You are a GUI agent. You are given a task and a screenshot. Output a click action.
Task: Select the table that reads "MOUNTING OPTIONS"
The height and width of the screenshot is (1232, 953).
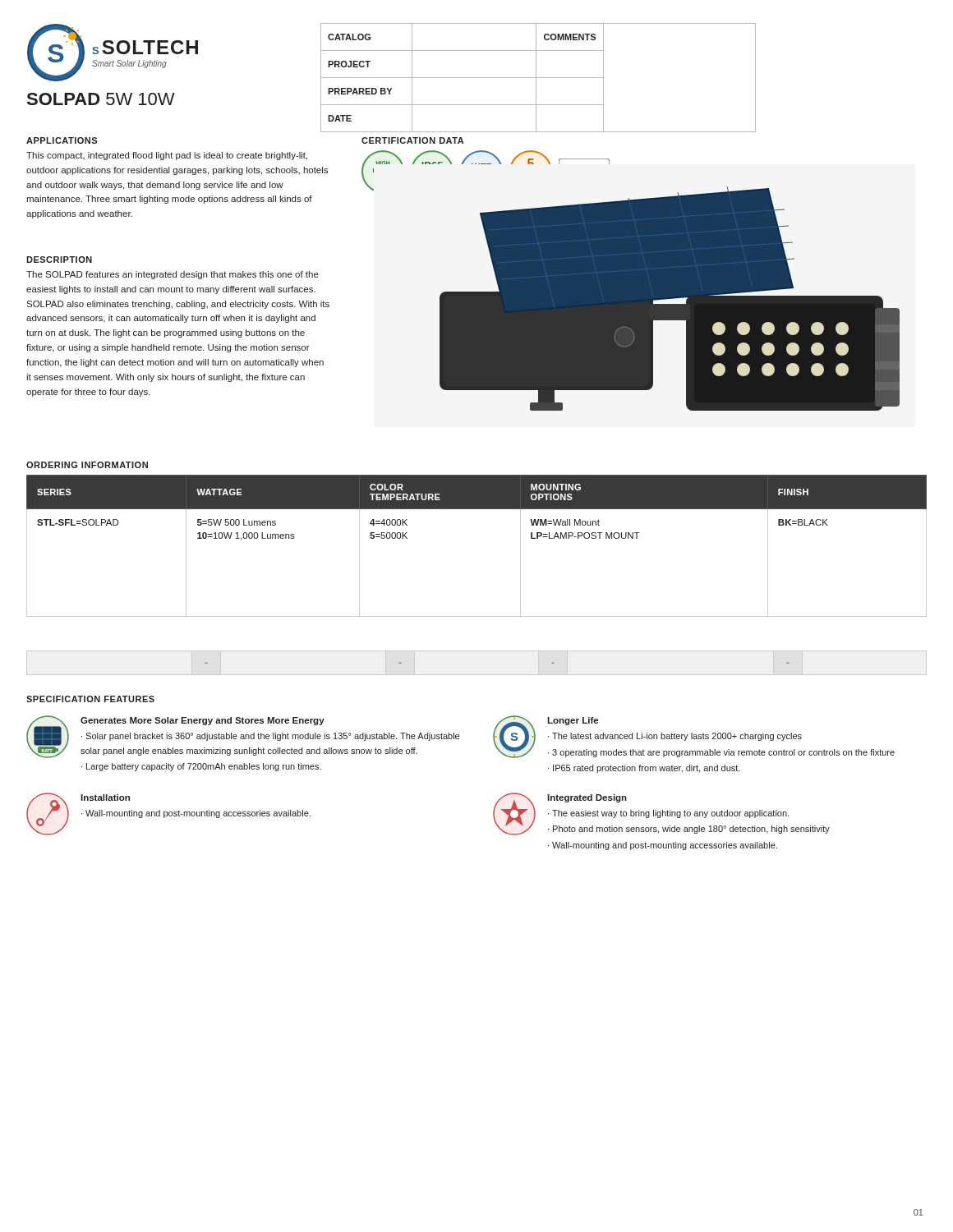(x=476, y=546)
